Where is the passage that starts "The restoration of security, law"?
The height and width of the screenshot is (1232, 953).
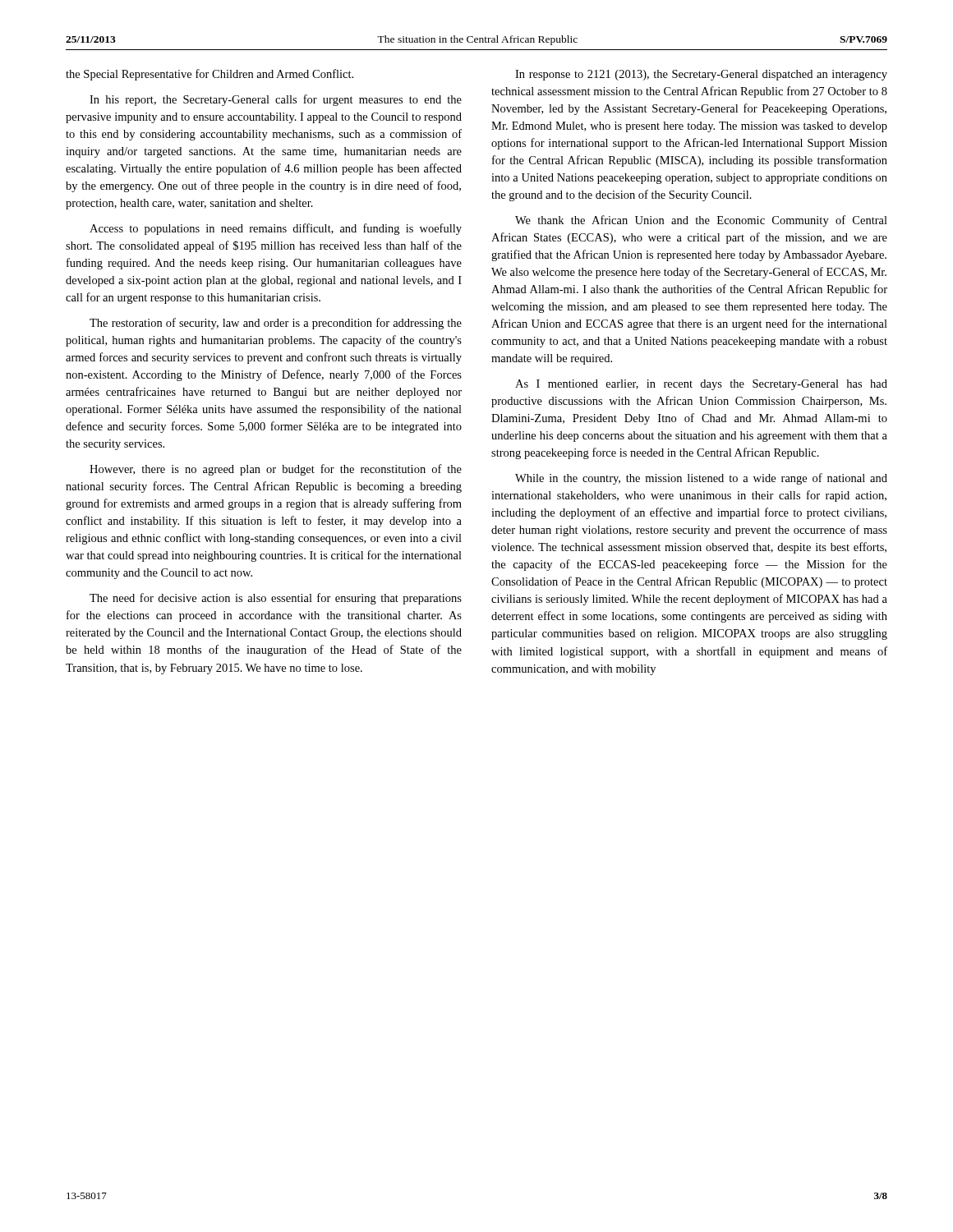264,383
